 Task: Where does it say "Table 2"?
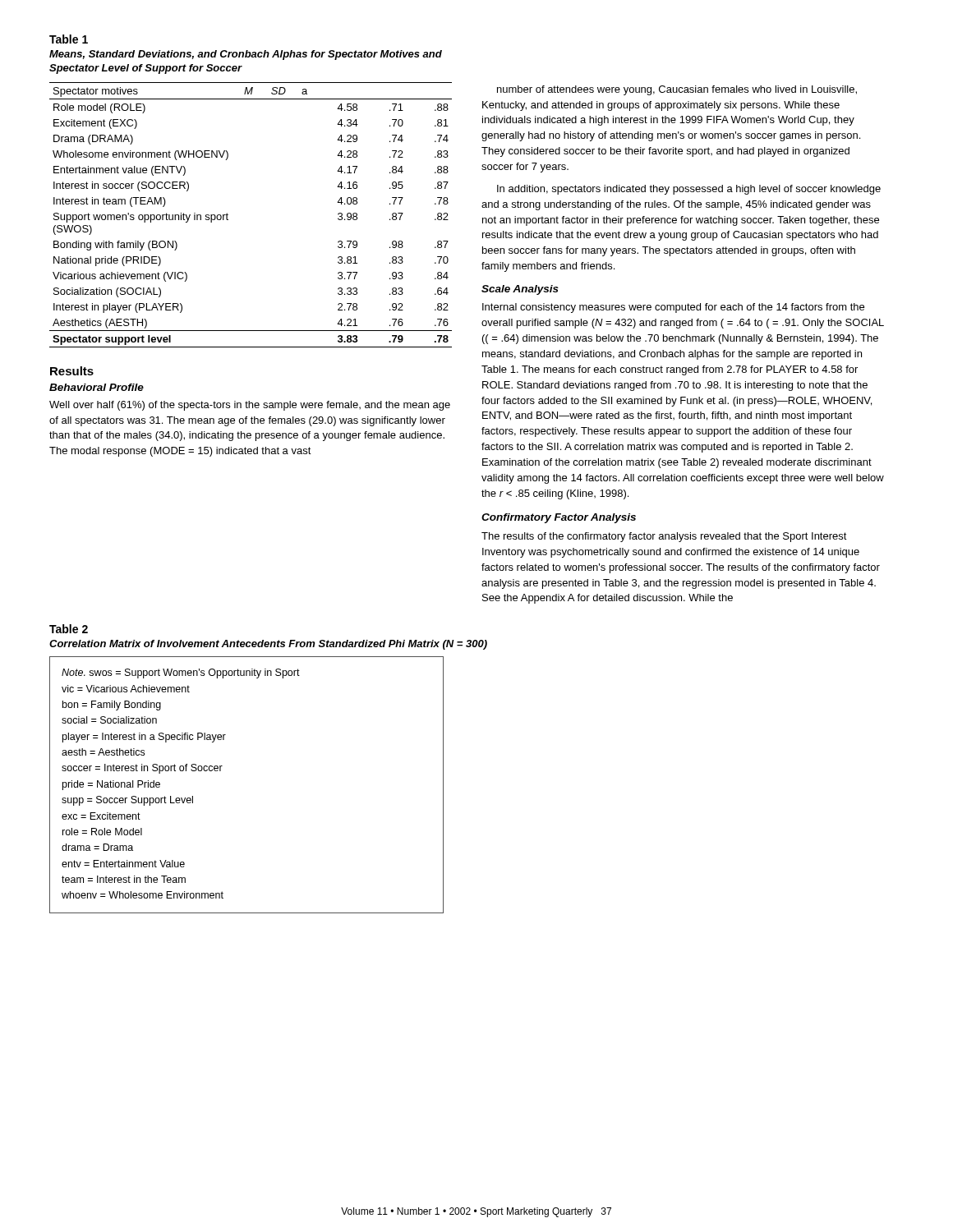click(x=69, y=629)
